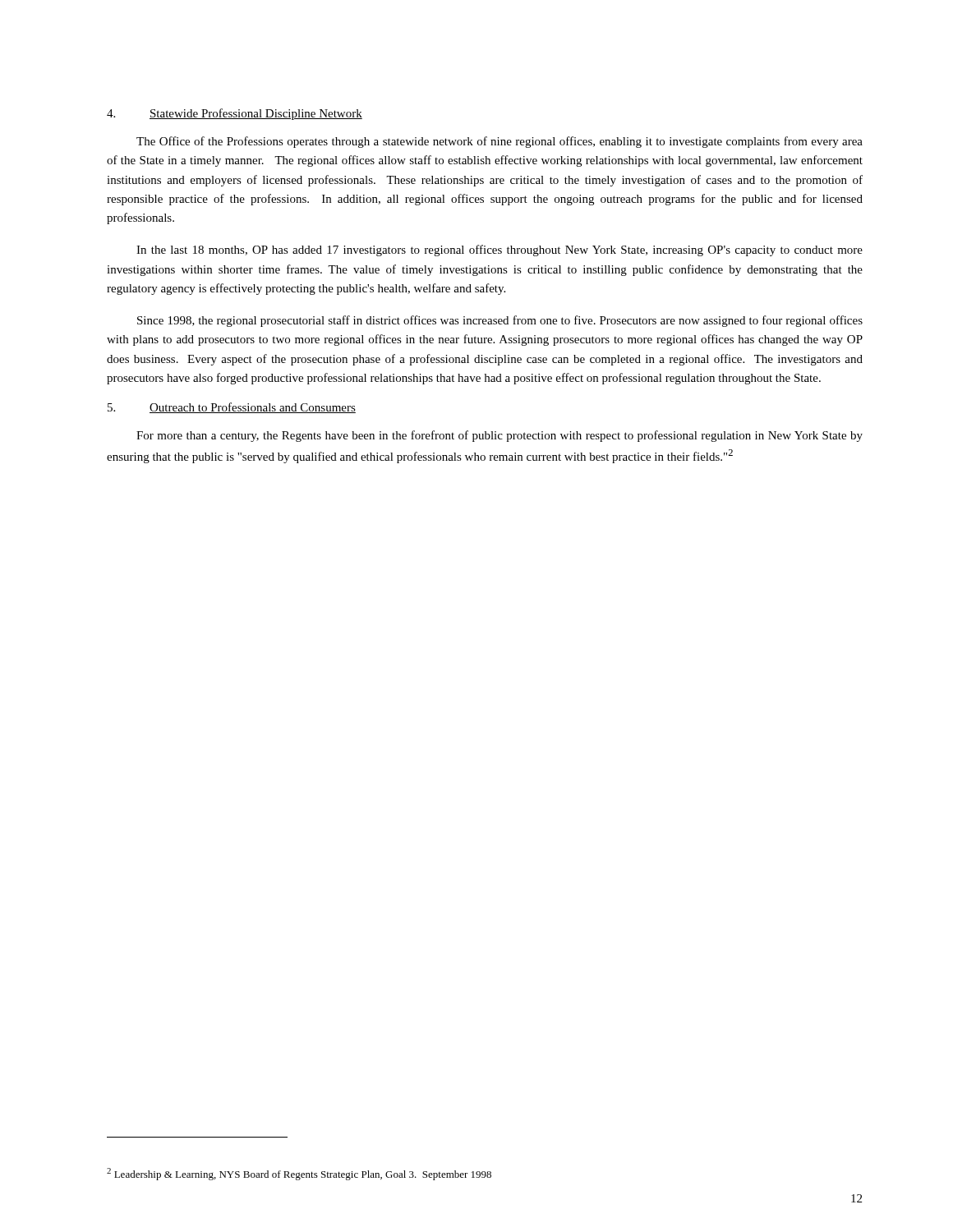The image size is (953, 1232).
Task: Locate the passage starting "For more than a century, the Regents"
Action: [485, 446]
